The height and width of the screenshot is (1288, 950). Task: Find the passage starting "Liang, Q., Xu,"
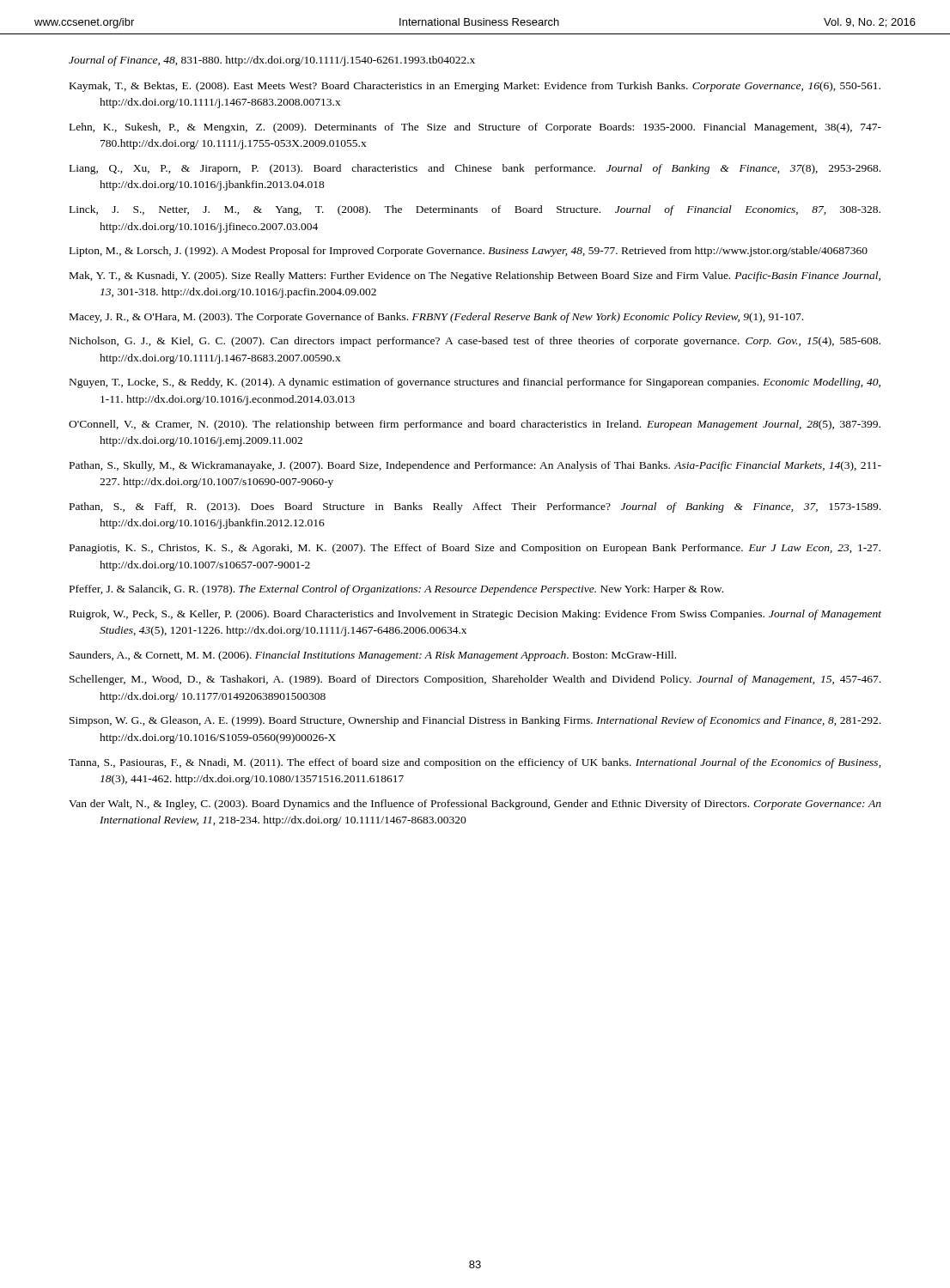coord(475,176)
